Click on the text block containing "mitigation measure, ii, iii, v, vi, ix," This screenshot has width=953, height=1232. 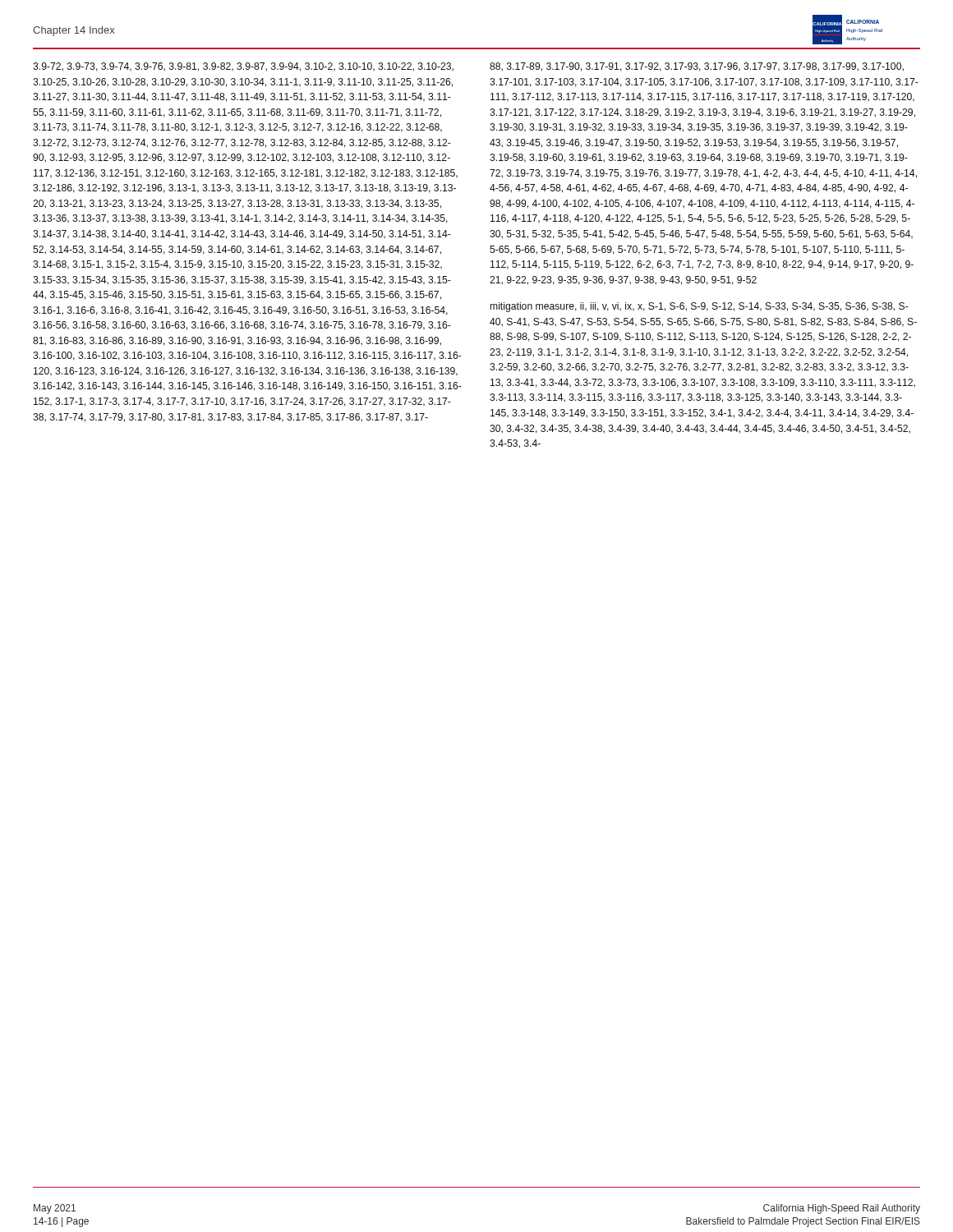coord(703,375)
